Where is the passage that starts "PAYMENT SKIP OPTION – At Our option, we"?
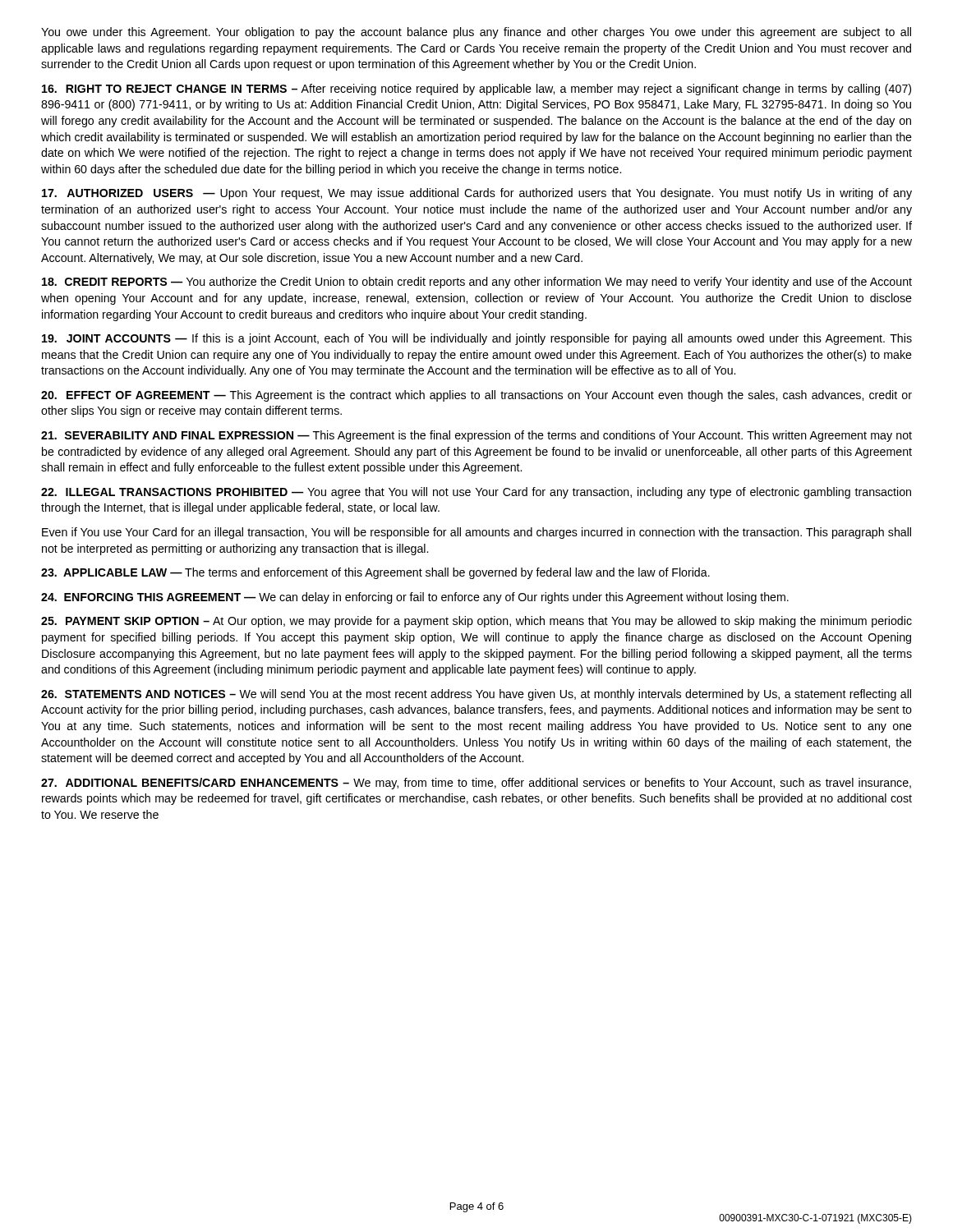Screen dimensions: 1232x953 476,645
